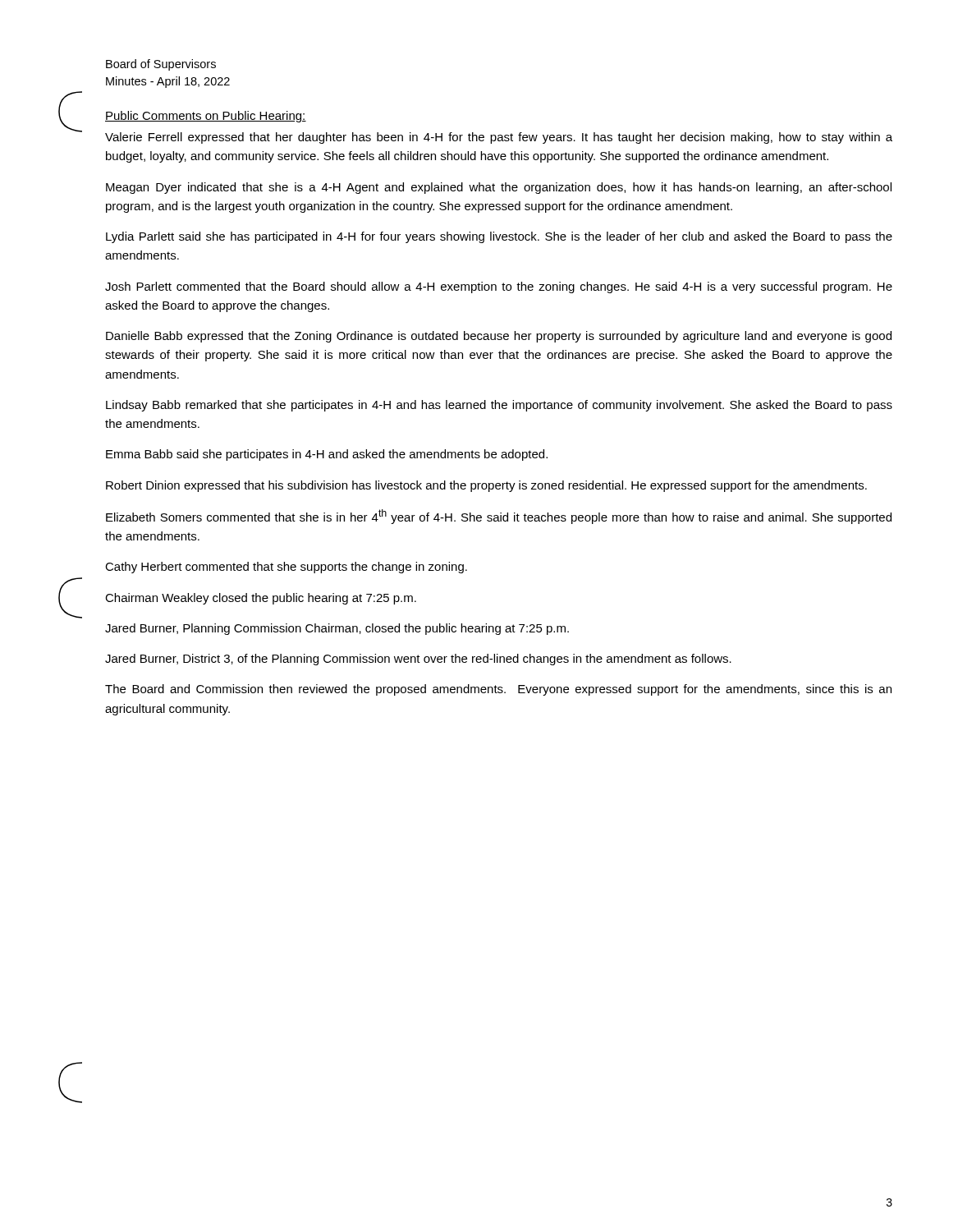Click on the passage starting "The Board and"
Screen dimensions: 1232x958
[x=499, y=698]
